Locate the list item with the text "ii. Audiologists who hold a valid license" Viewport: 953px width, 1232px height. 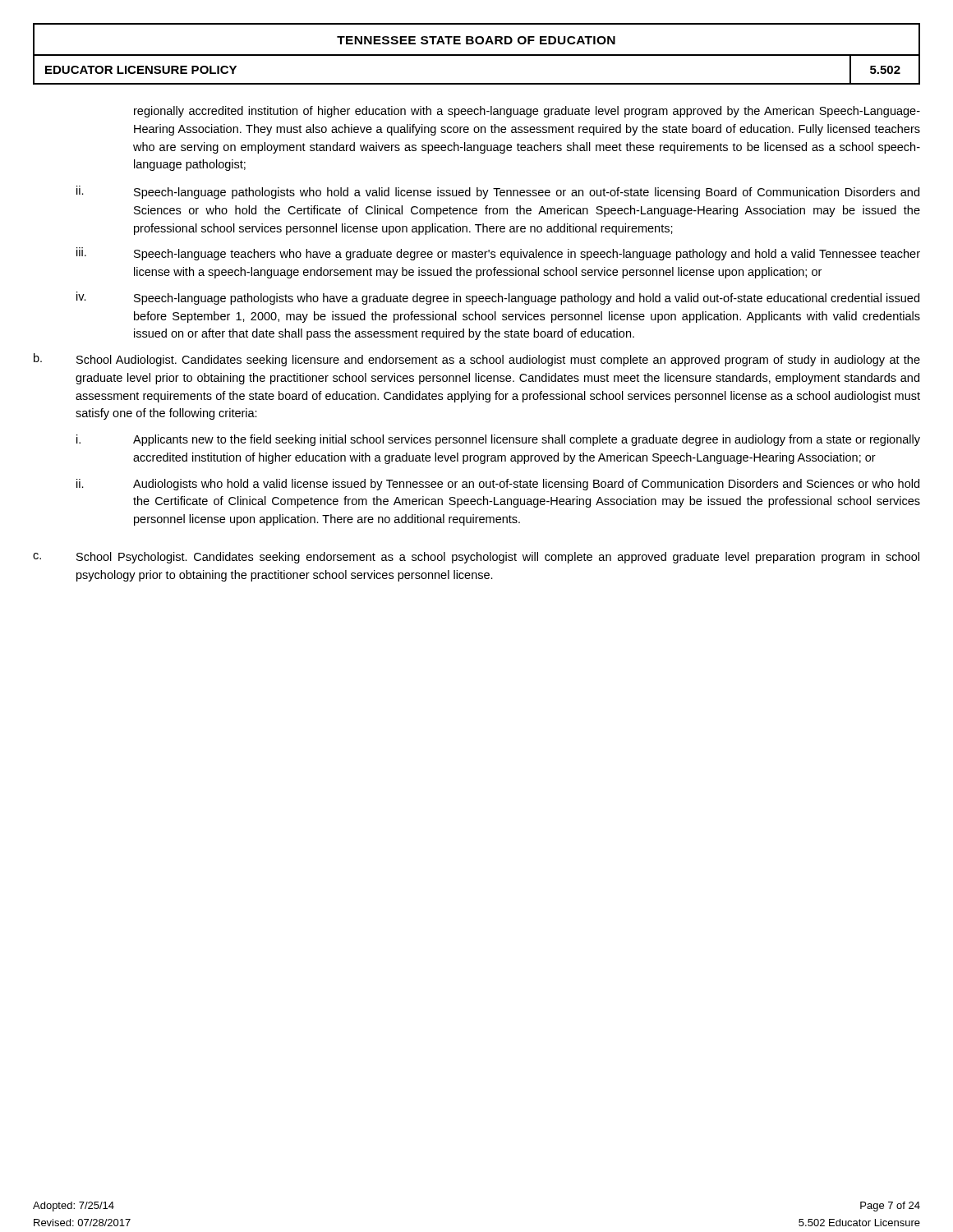pyautogui.click(x=498, y=502)
